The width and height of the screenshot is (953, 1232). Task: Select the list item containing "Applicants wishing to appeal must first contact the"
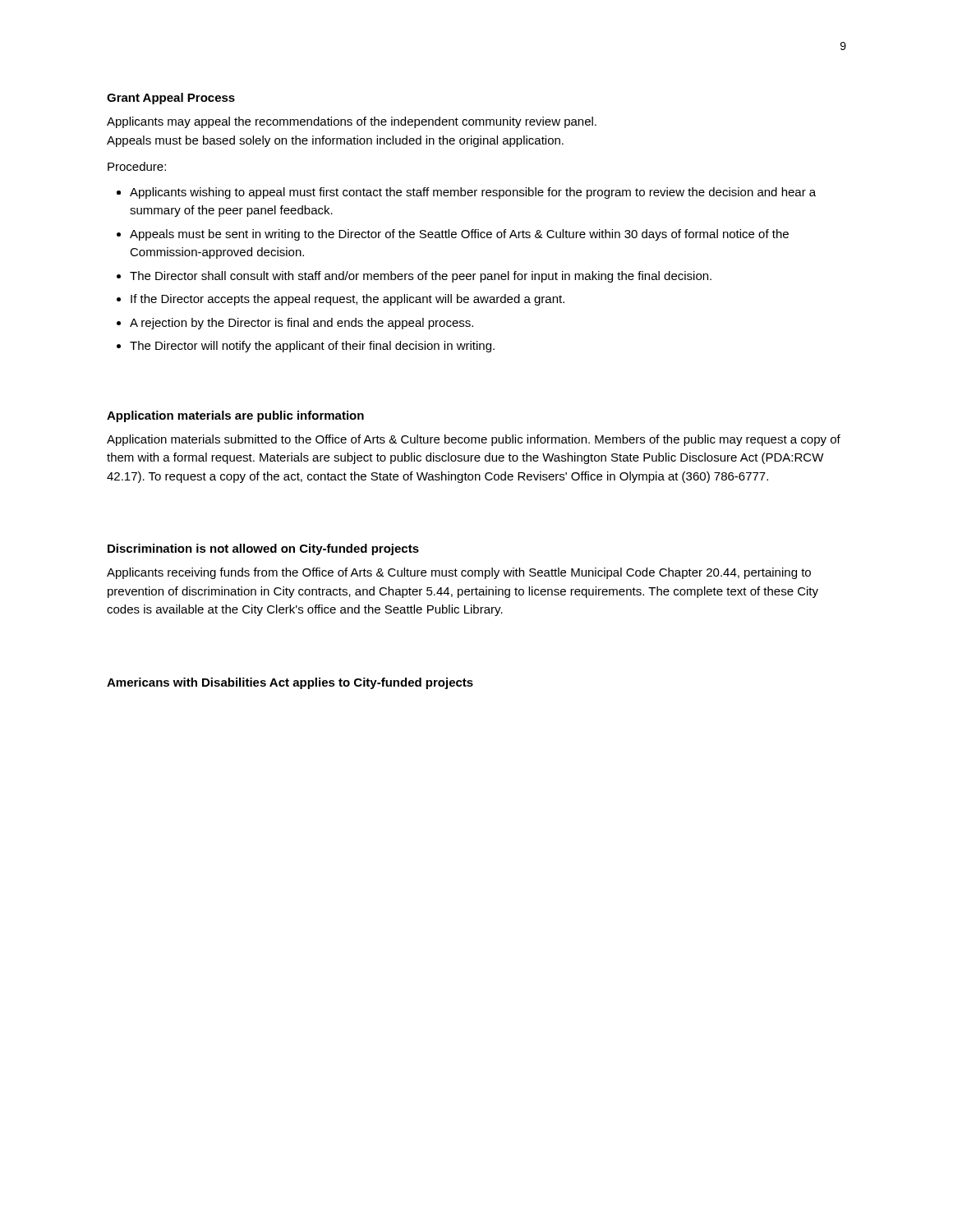488,201
